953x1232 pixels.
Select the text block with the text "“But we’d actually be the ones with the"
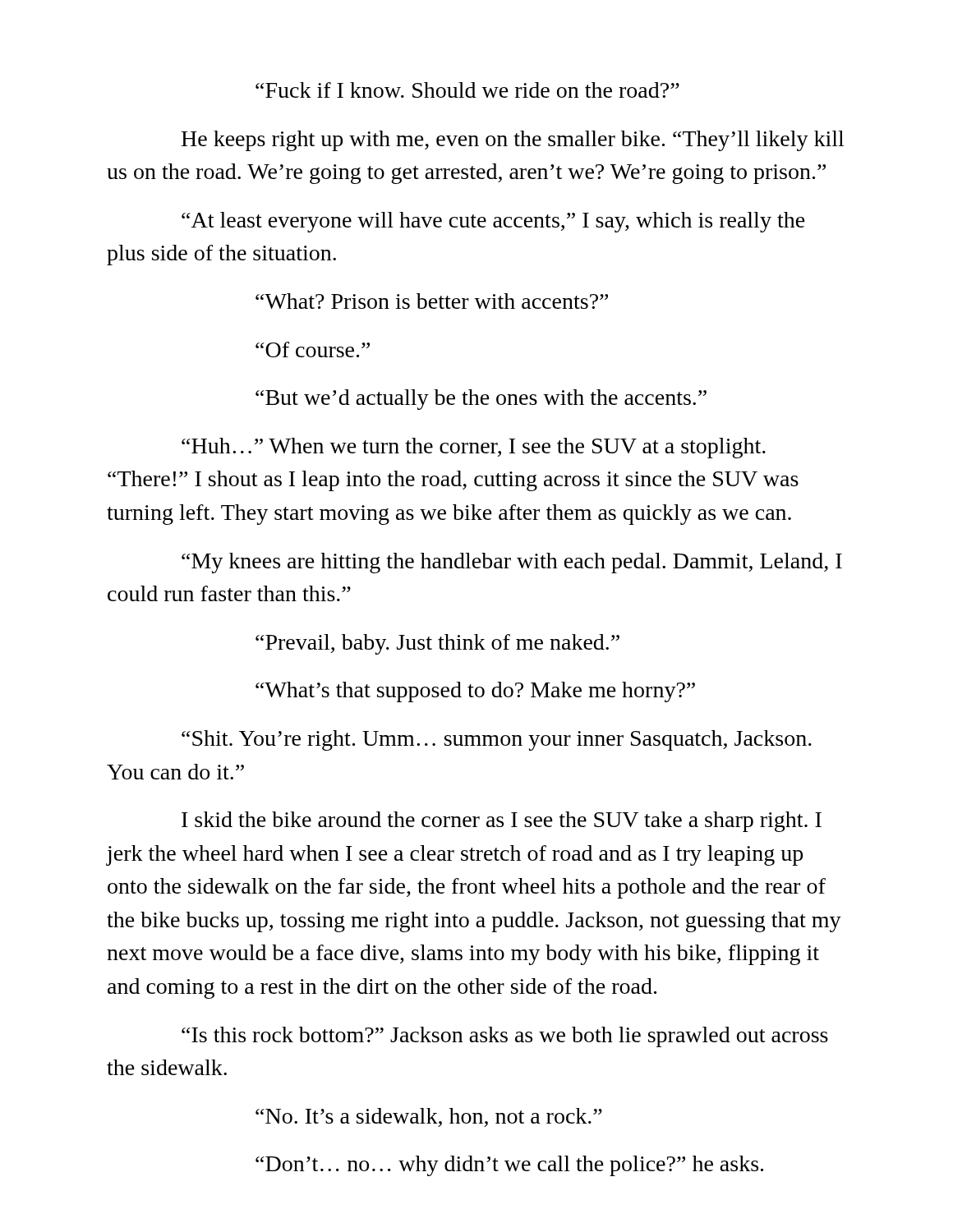(x=481, y=397)
